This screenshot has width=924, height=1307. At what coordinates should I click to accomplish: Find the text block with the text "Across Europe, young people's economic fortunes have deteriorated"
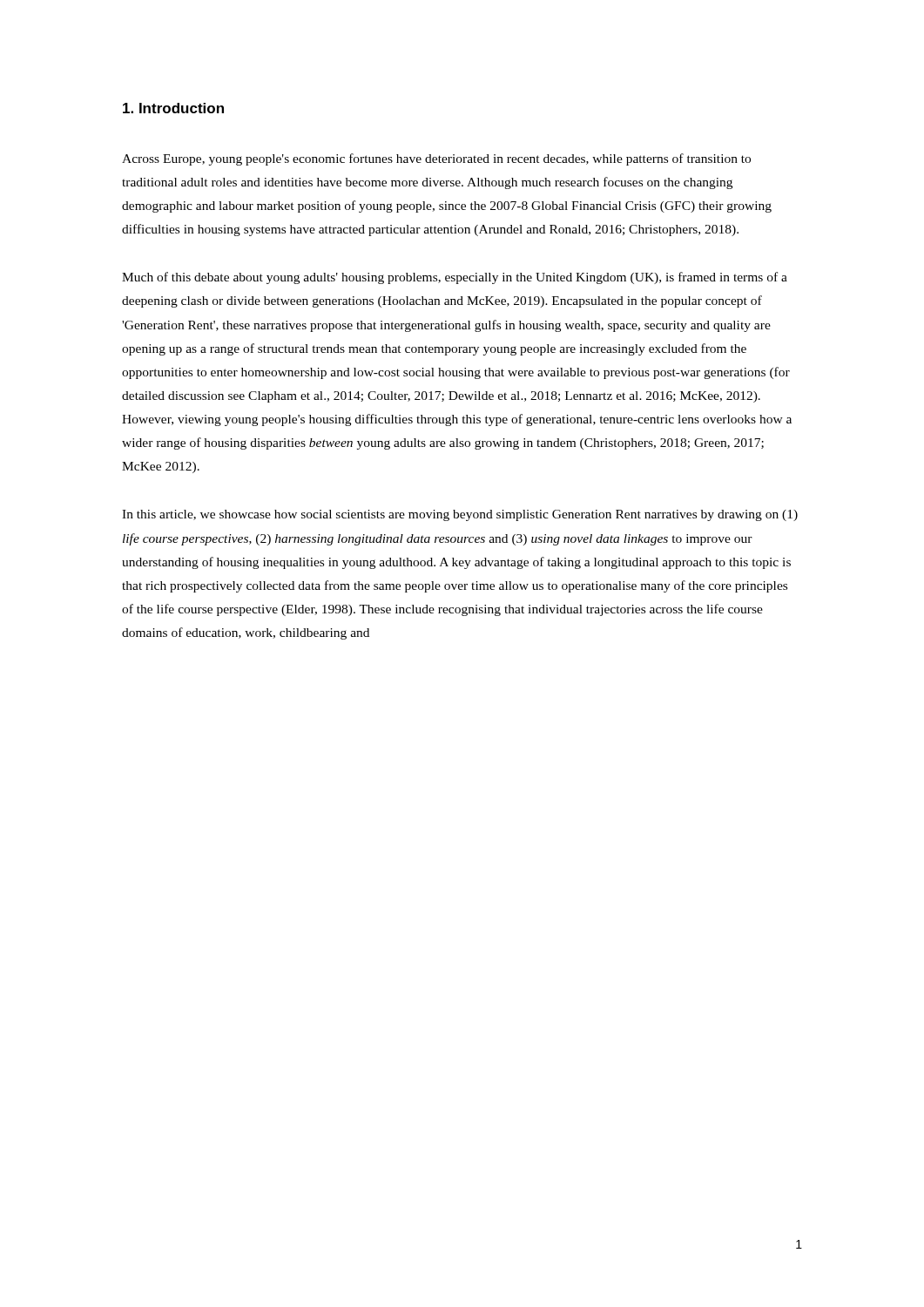point(447,193)
